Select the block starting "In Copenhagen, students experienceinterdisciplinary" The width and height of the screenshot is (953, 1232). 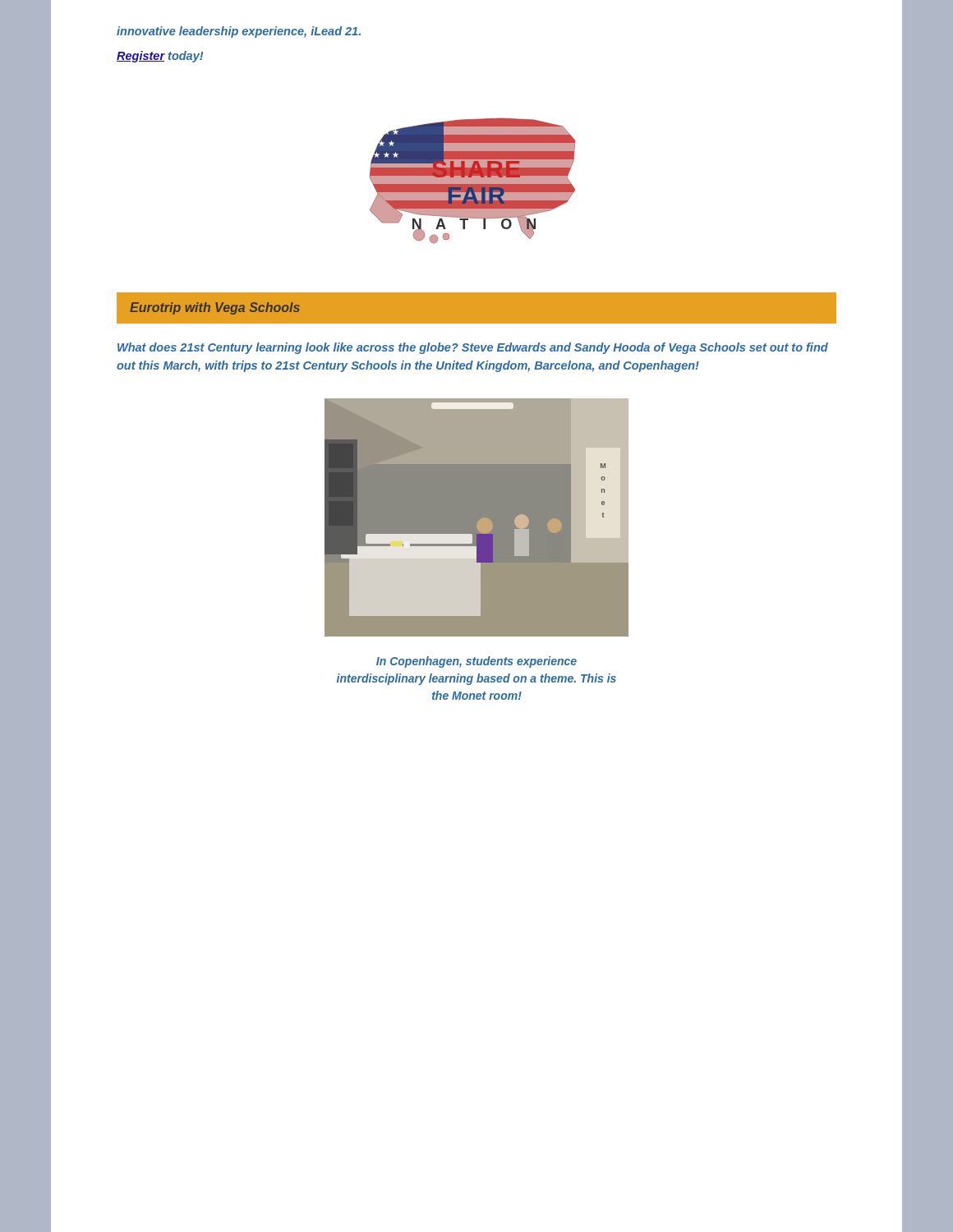click(x=476, y=678)
